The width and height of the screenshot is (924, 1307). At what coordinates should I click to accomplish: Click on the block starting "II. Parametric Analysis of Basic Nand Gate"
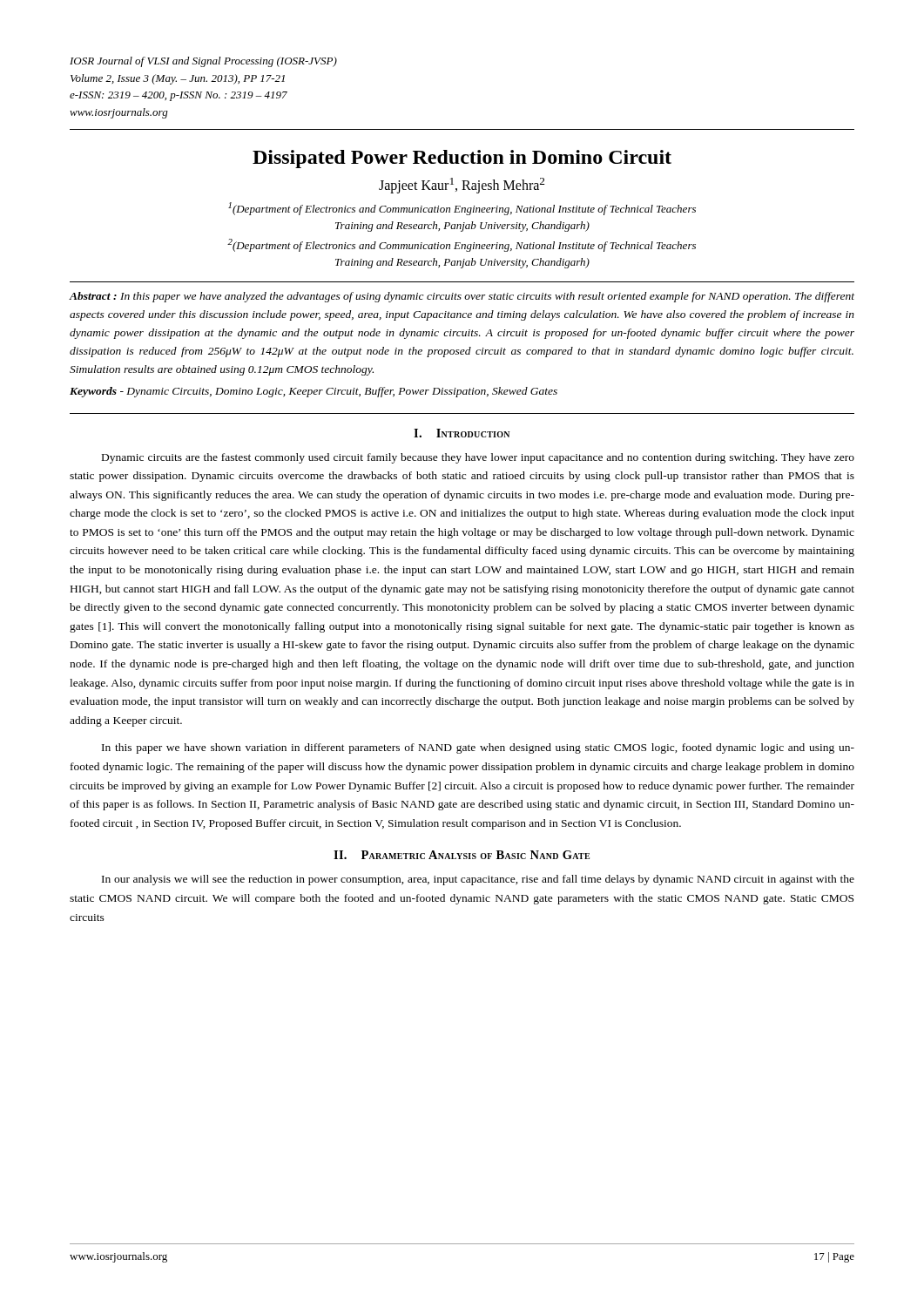[462, 855]
